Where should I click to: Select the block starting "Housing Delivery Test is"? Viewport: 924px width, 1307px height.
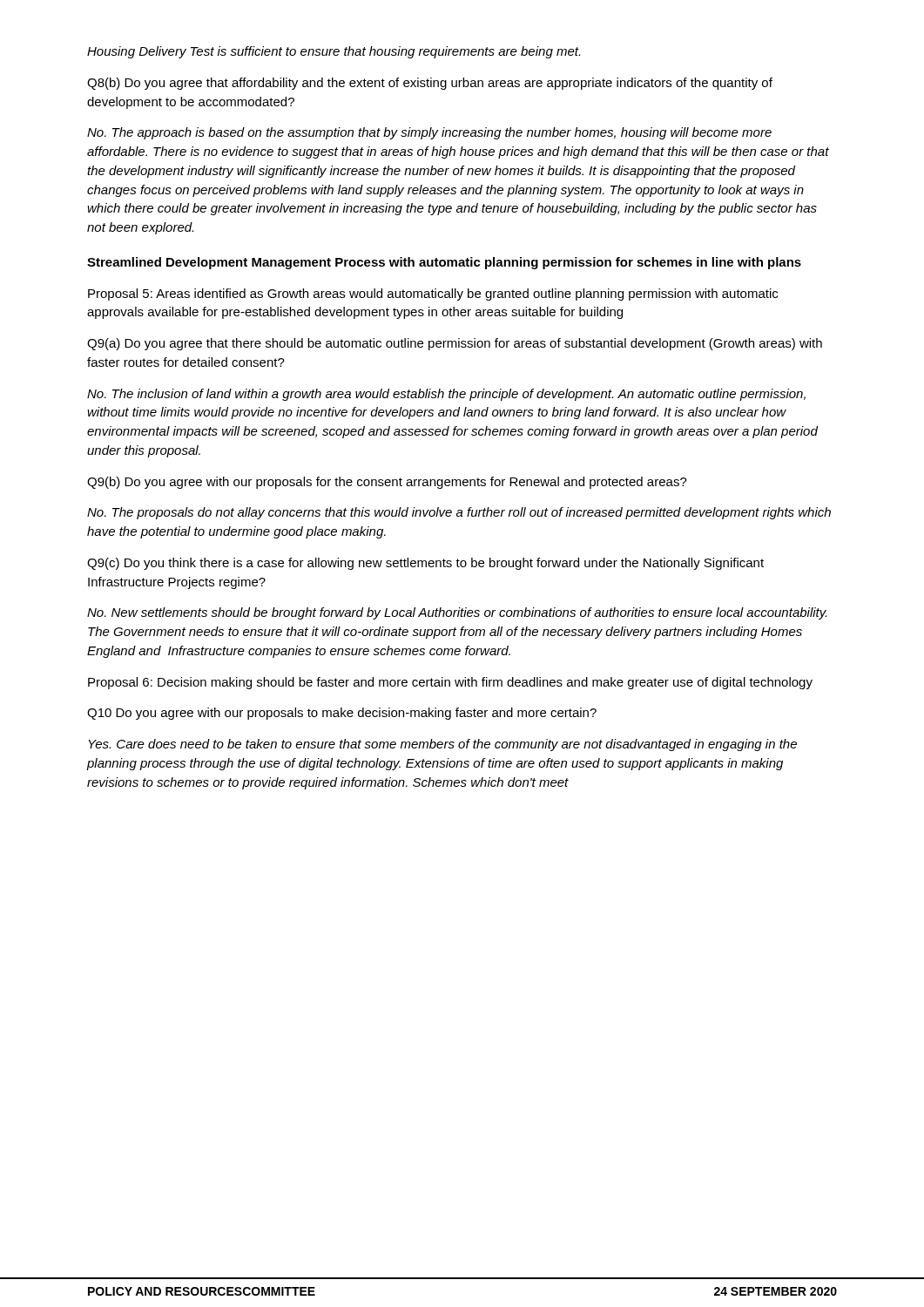pyautogui.click(x=334, y=51)
